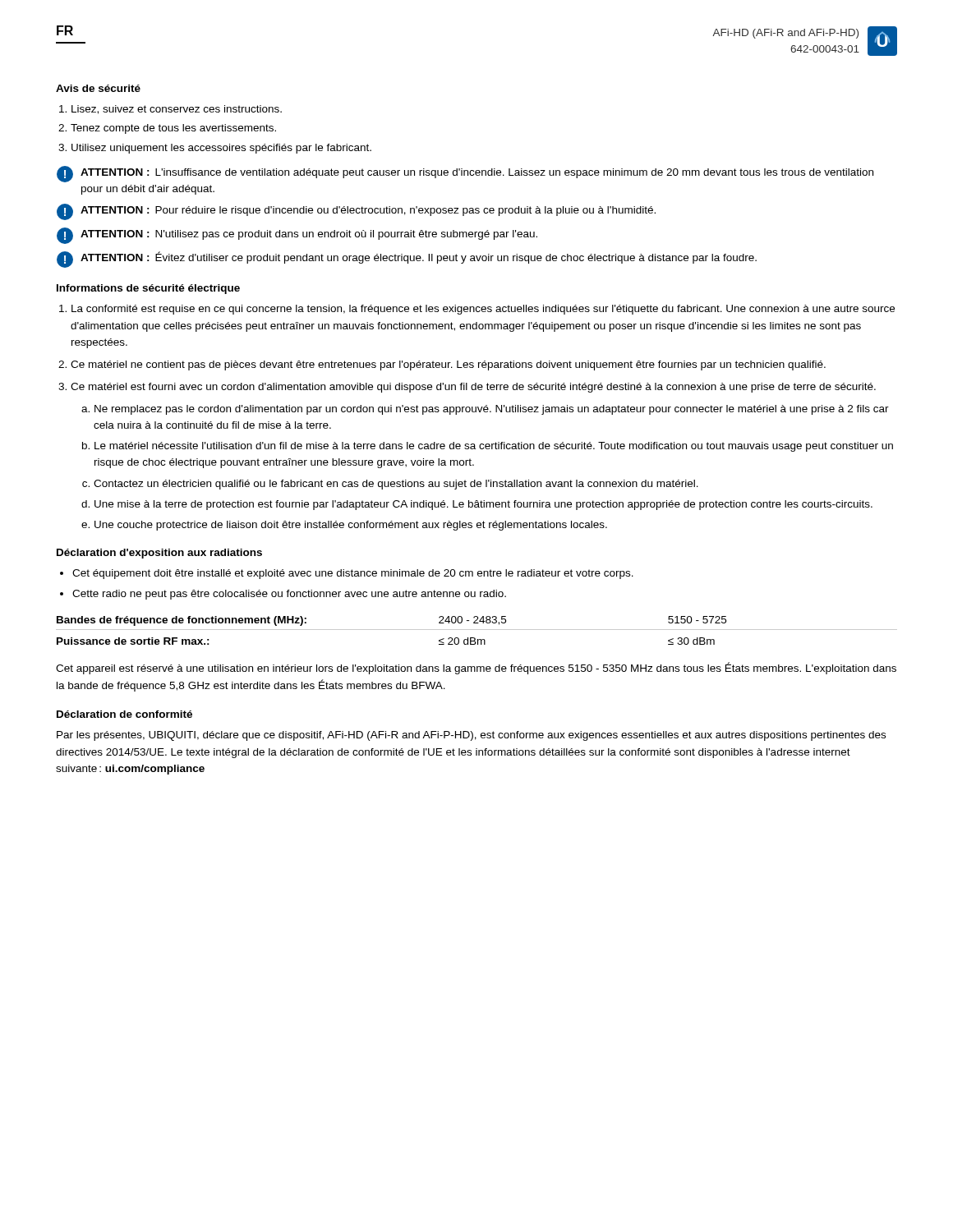The height and width of the screenshot is (1232, 953).
Task: Point to the block starting "Une couche protectrice de"
Action: point(351,524)
